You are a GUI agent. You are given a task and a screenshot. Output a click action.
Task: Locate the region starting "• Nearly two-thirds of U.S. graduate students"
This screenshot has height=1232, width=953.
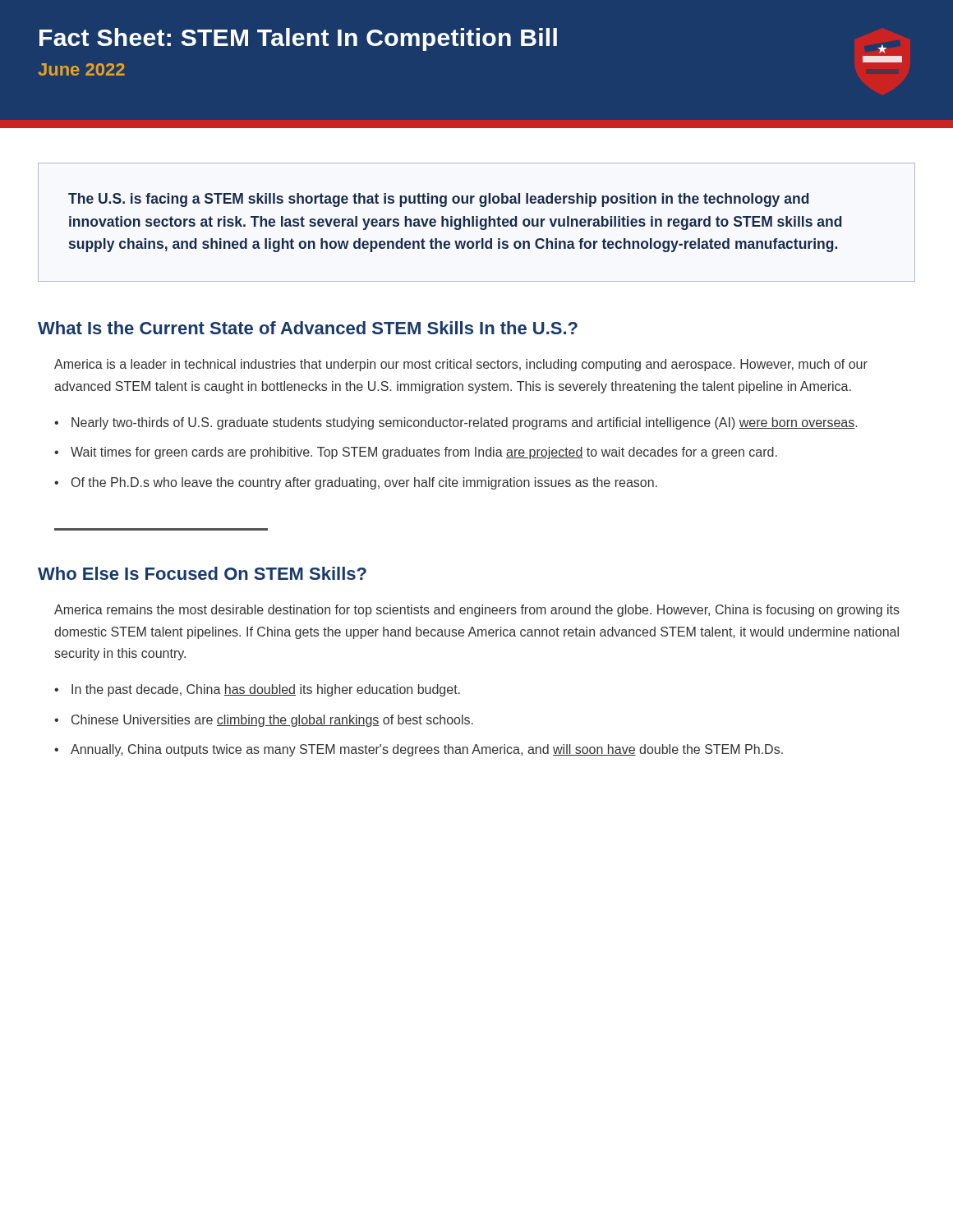[x=456, y=423]
